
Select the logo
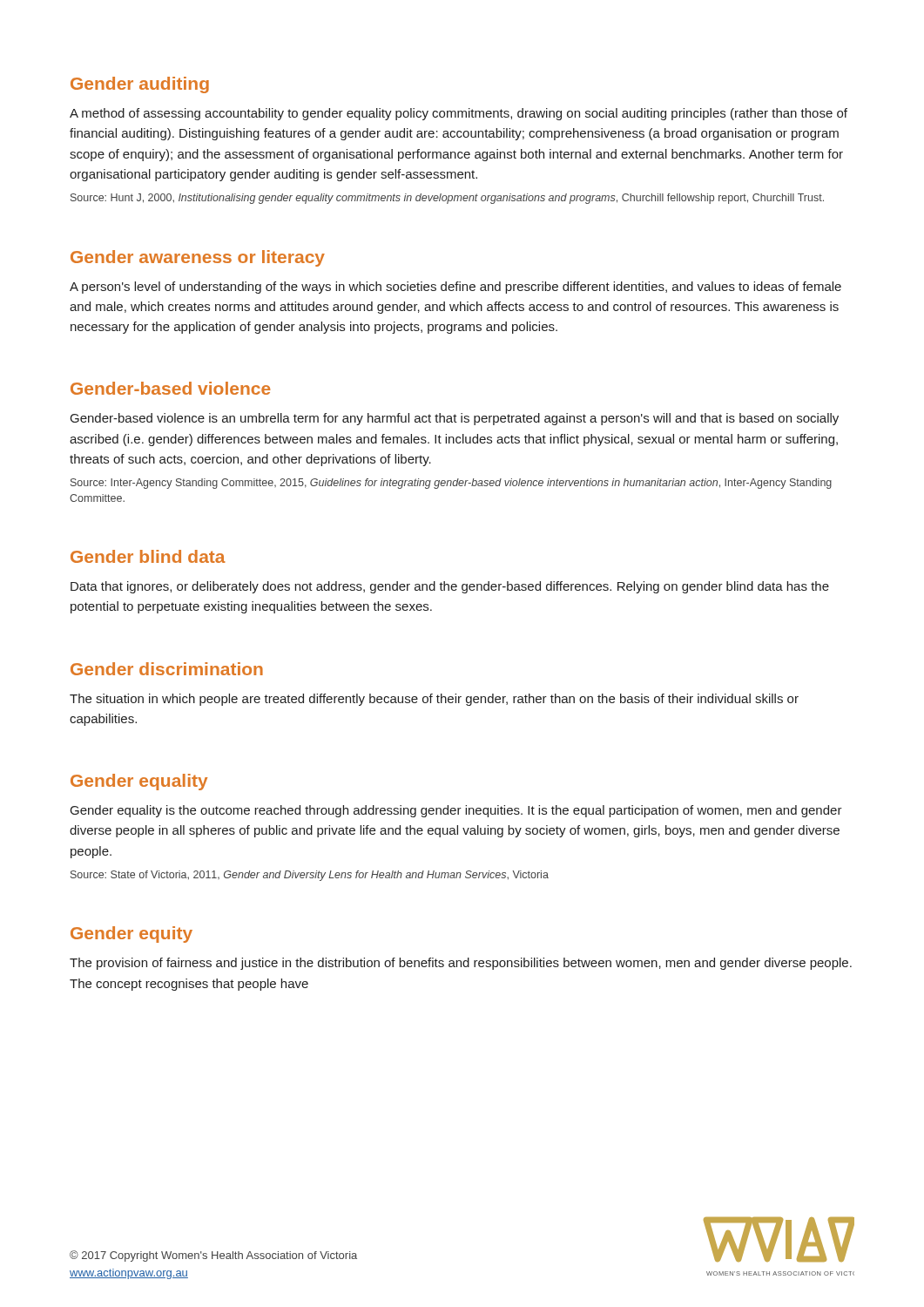(778, 1246)
